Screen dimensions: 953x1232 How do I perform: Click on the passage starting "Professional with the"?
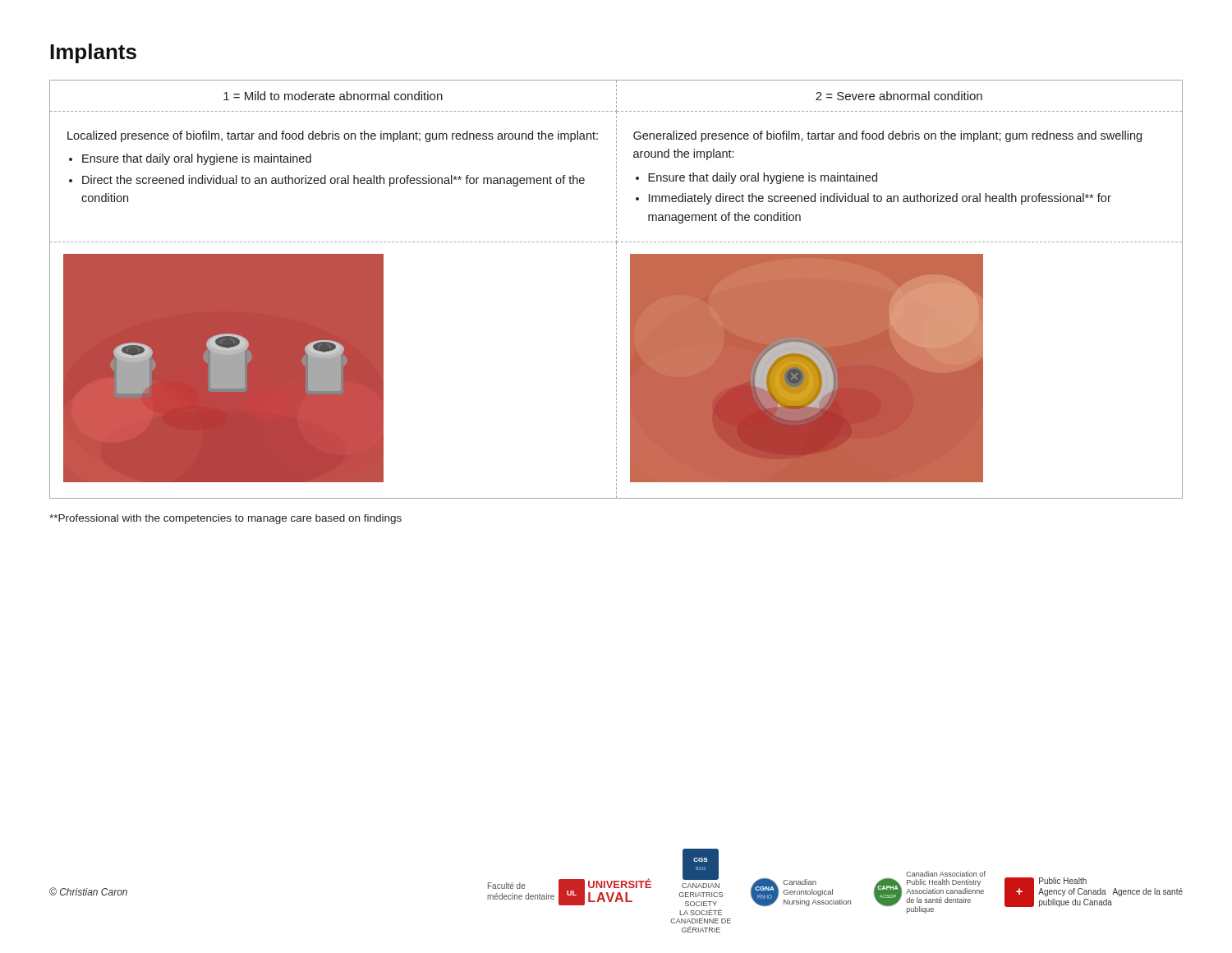click(x=226, y=518)
